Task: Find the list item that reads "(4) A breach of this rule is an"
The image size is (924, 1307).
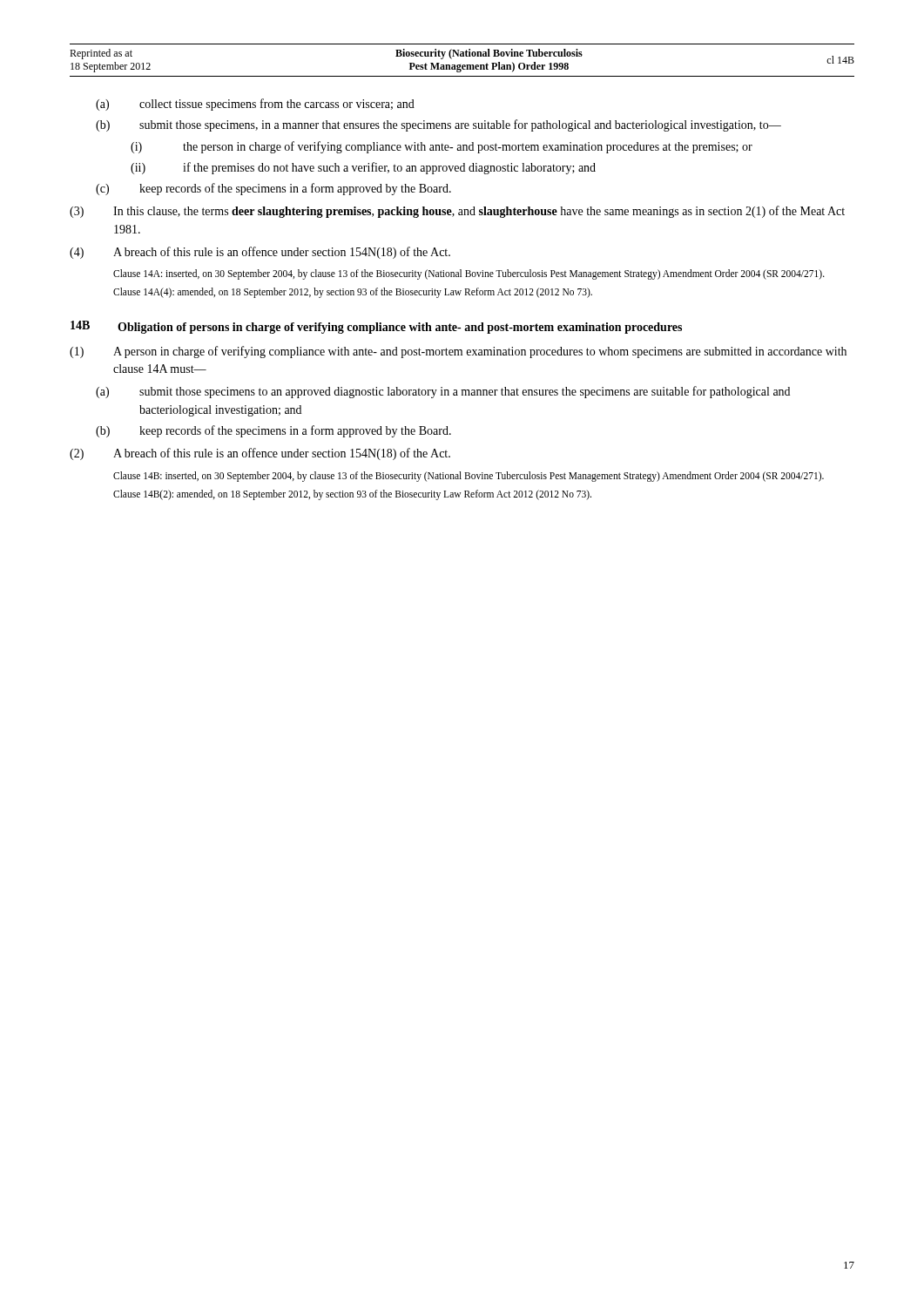Action: coord(260,253)
